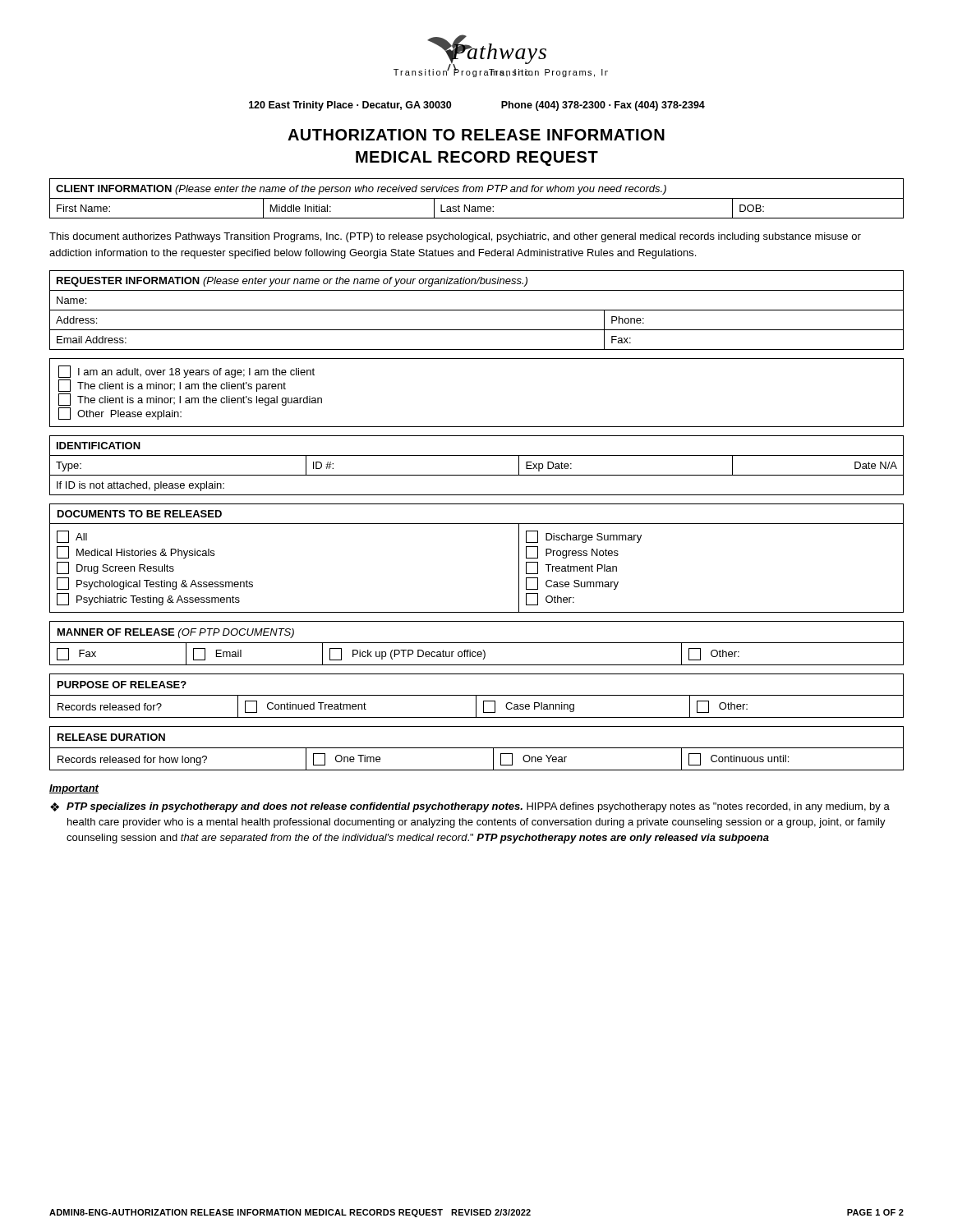Point to the region starting "This document authorizes Pathways Transition"

coord(455,244)
